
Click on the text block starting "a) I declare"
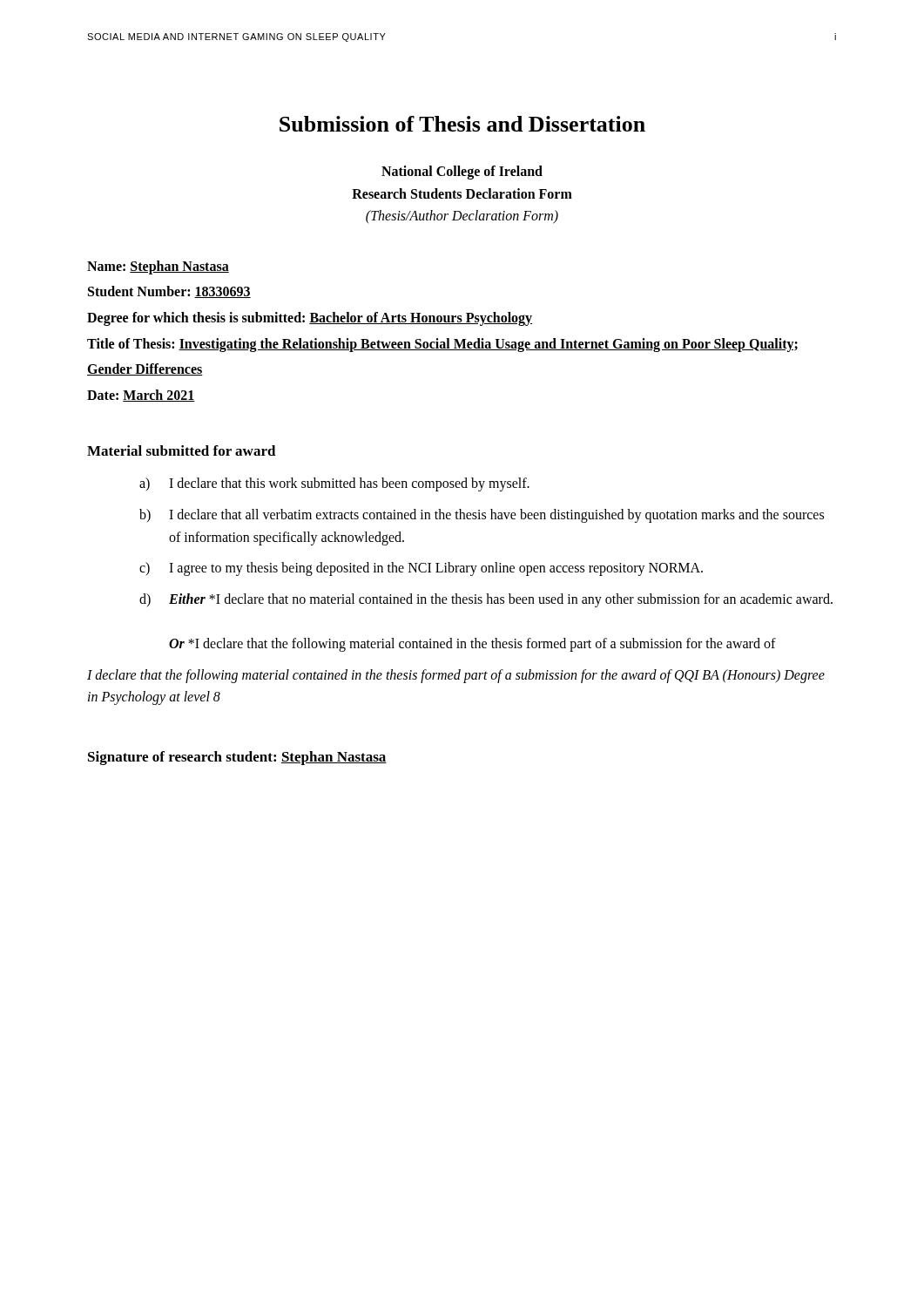point(488,484)
